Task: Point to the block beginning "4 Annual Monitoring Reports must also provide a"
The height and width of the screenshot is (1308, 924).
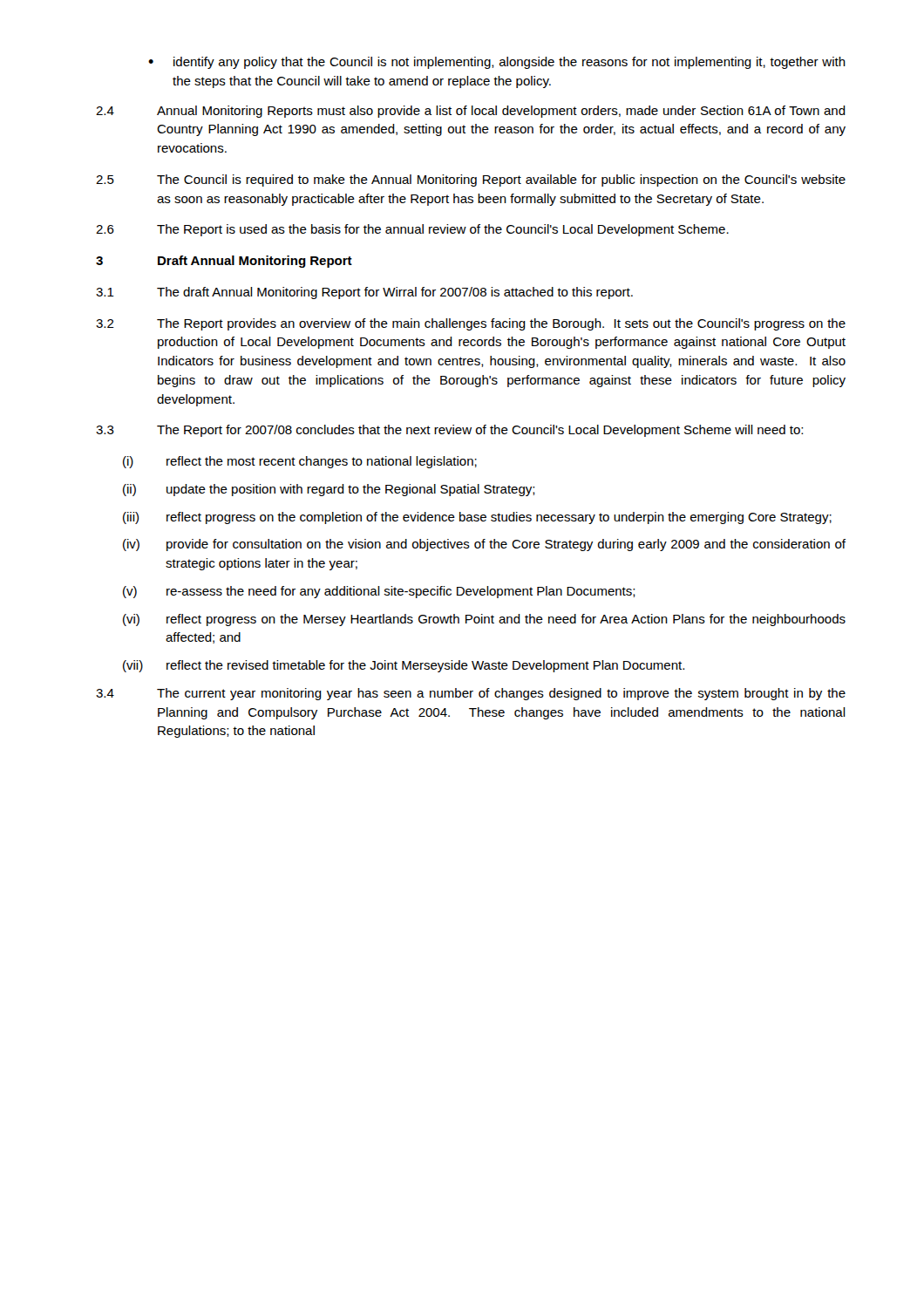Action: 471,129
